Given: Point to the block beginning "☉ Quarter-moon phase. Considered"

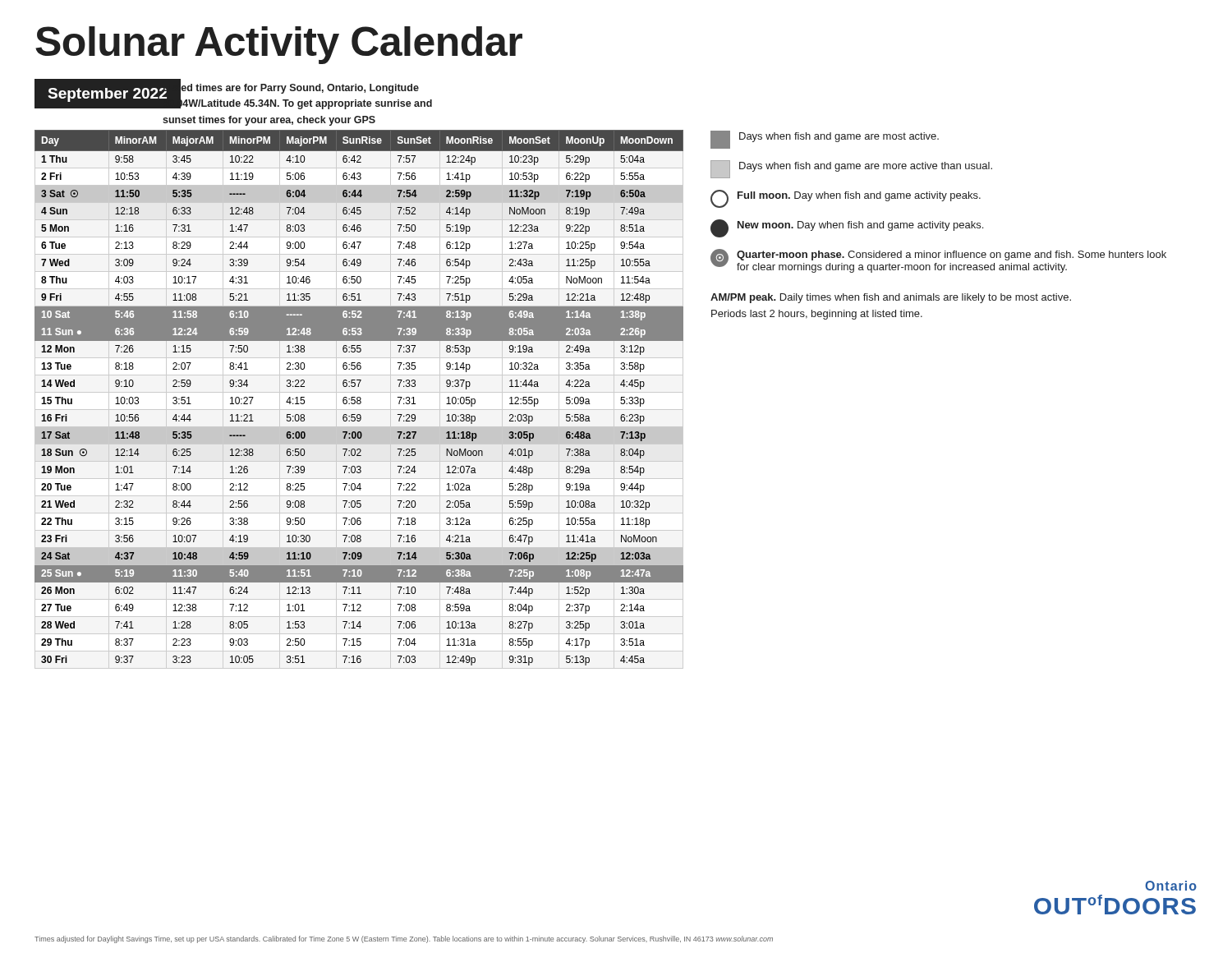Looking at the screenshot, I should coord(940,260).
